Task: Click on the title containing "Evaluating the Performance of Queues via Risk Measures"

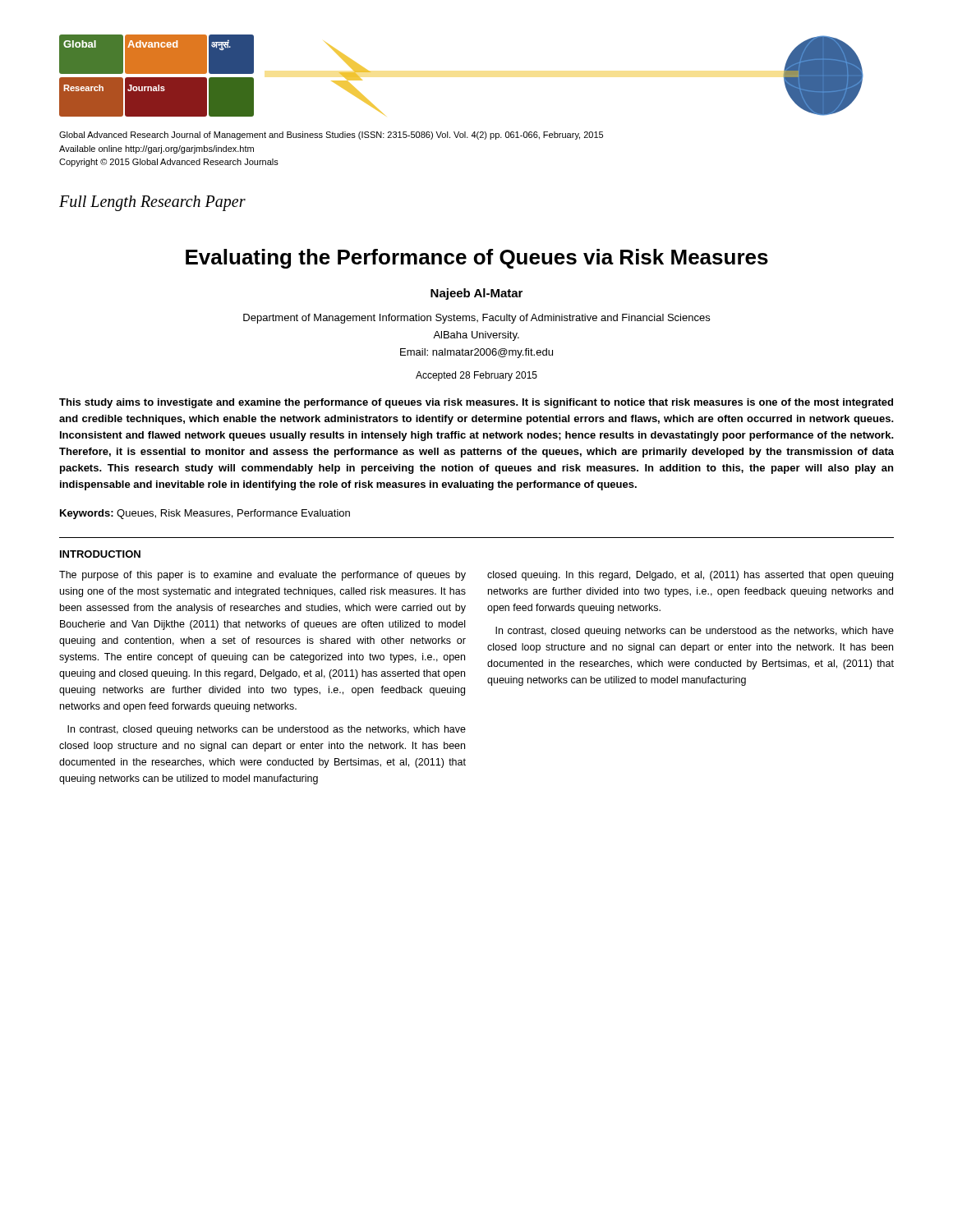Action: click(x=476, y=257)
